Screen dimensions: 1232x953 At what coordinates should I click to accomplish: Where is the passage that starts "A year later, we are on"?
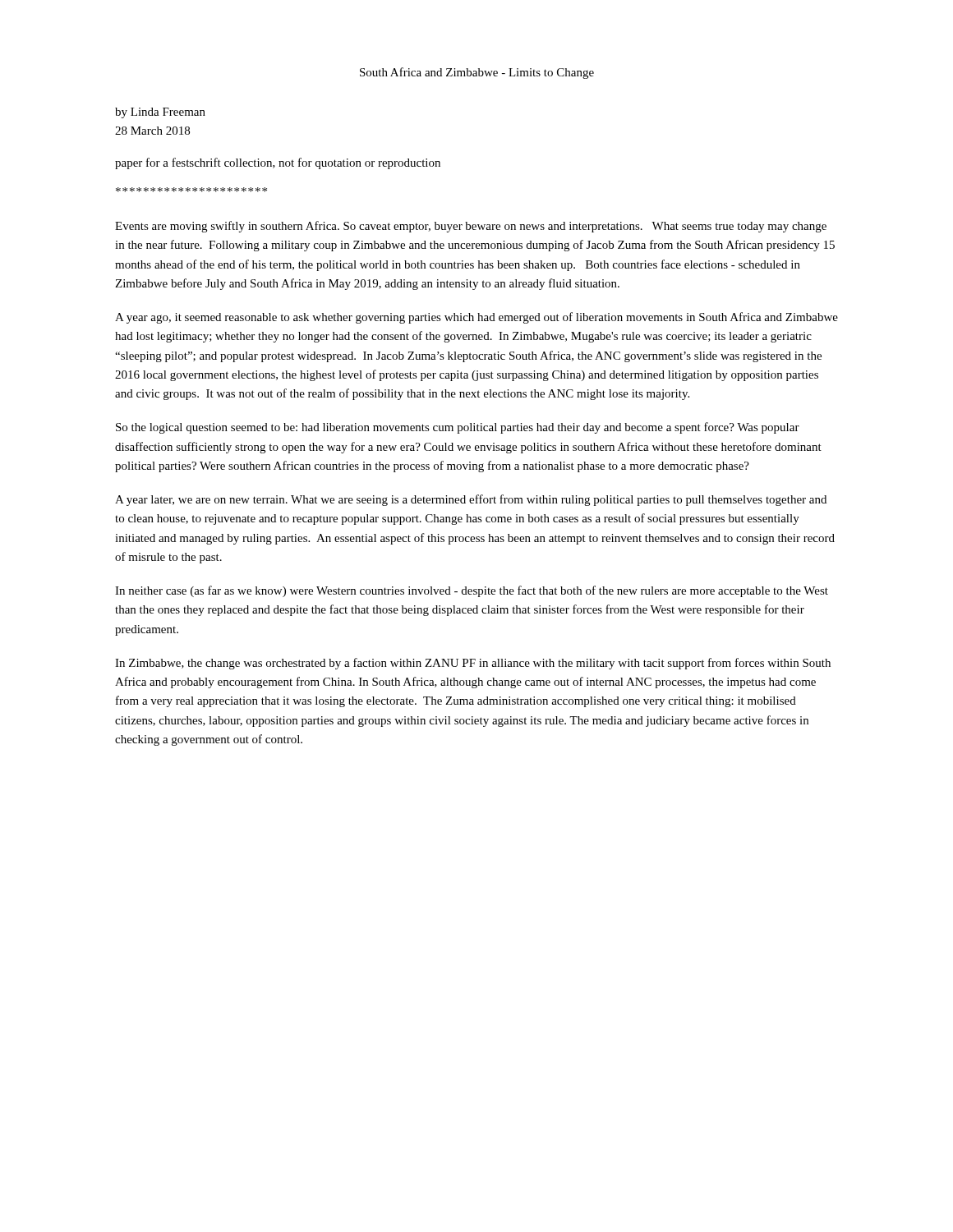[x=475, y=528]
